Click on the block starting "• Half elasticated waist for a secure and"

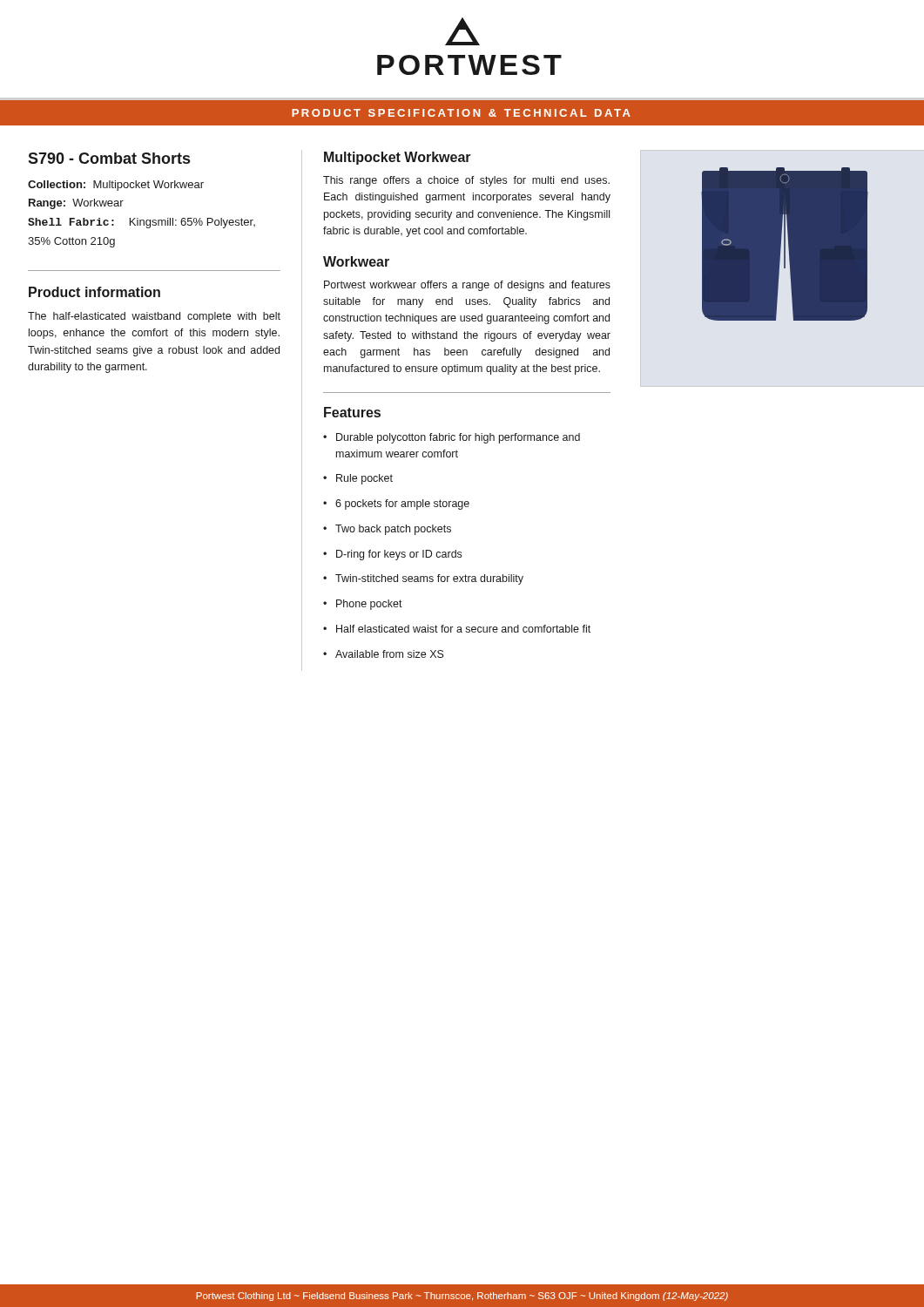(x=457, y=629)
